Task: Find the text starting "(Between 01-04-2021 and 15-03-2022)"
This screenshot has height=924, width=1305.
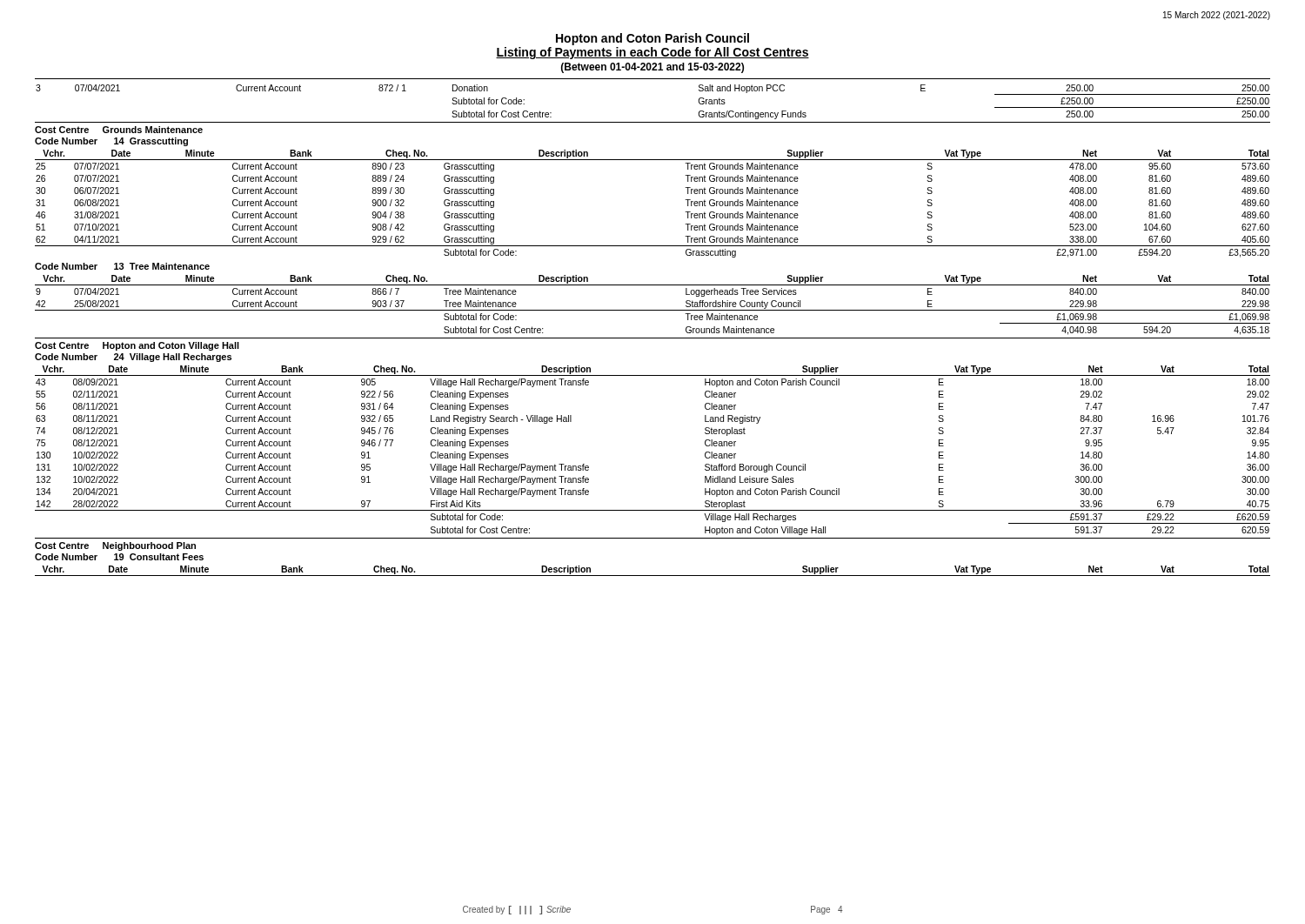Action: pyautogui.click(x=652, y=67)
